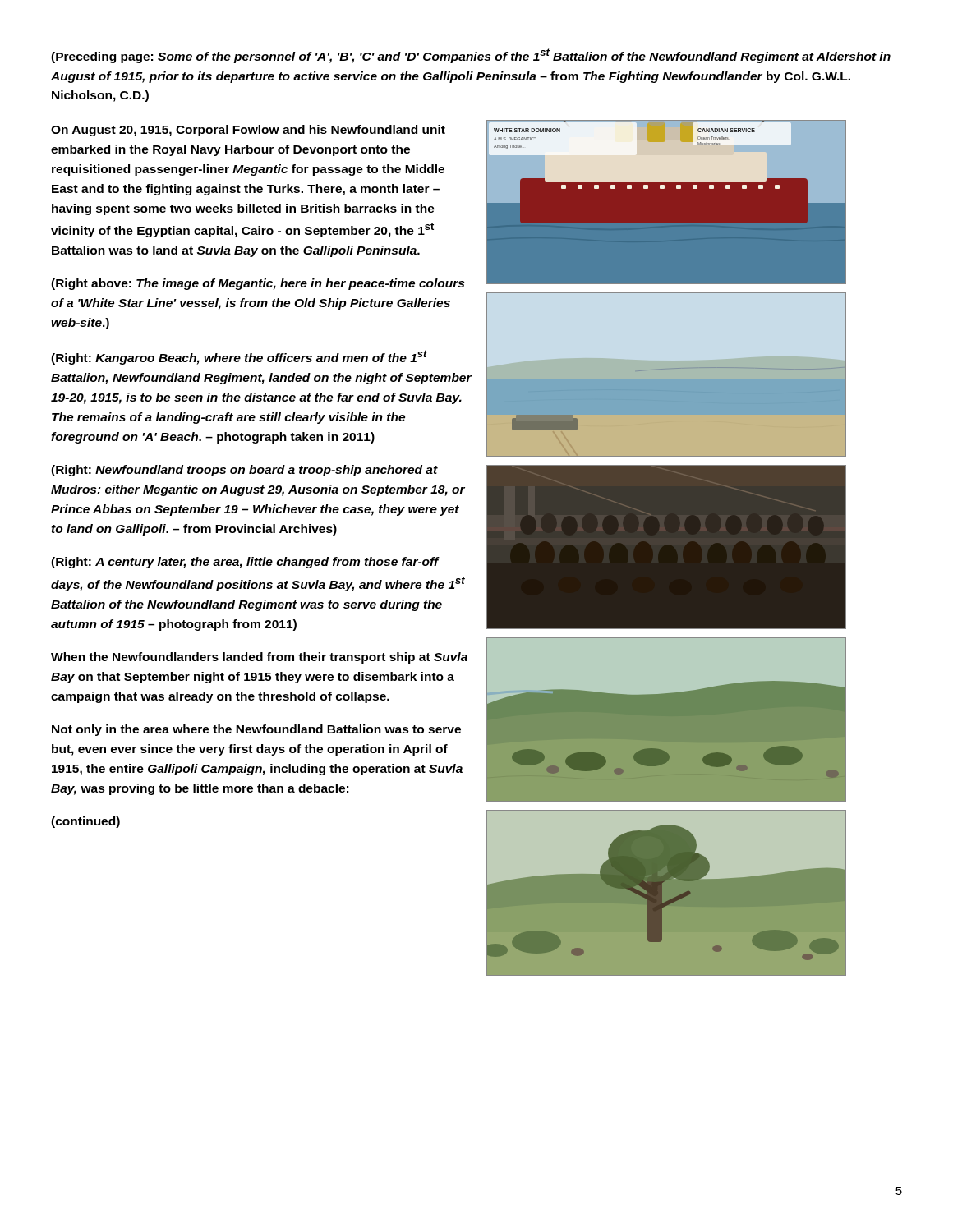Point to the block beginning "(Right above: The image of Megantic, here in"
The height and width of the screenshot is (1232, 953).
258,303
